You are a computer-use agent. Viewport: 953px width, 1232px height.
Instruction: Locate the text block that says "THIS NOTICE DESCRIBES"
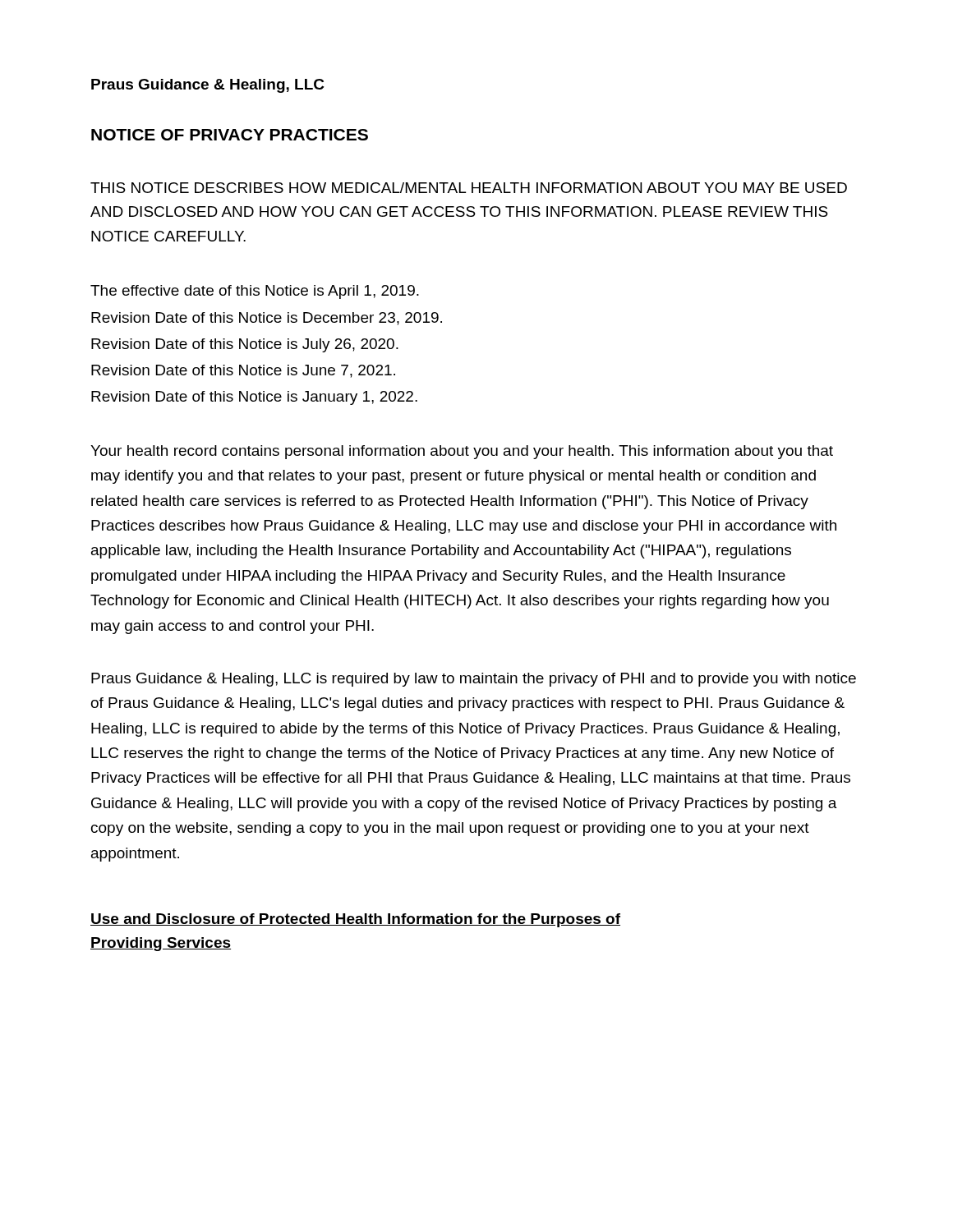coord(469,212)
